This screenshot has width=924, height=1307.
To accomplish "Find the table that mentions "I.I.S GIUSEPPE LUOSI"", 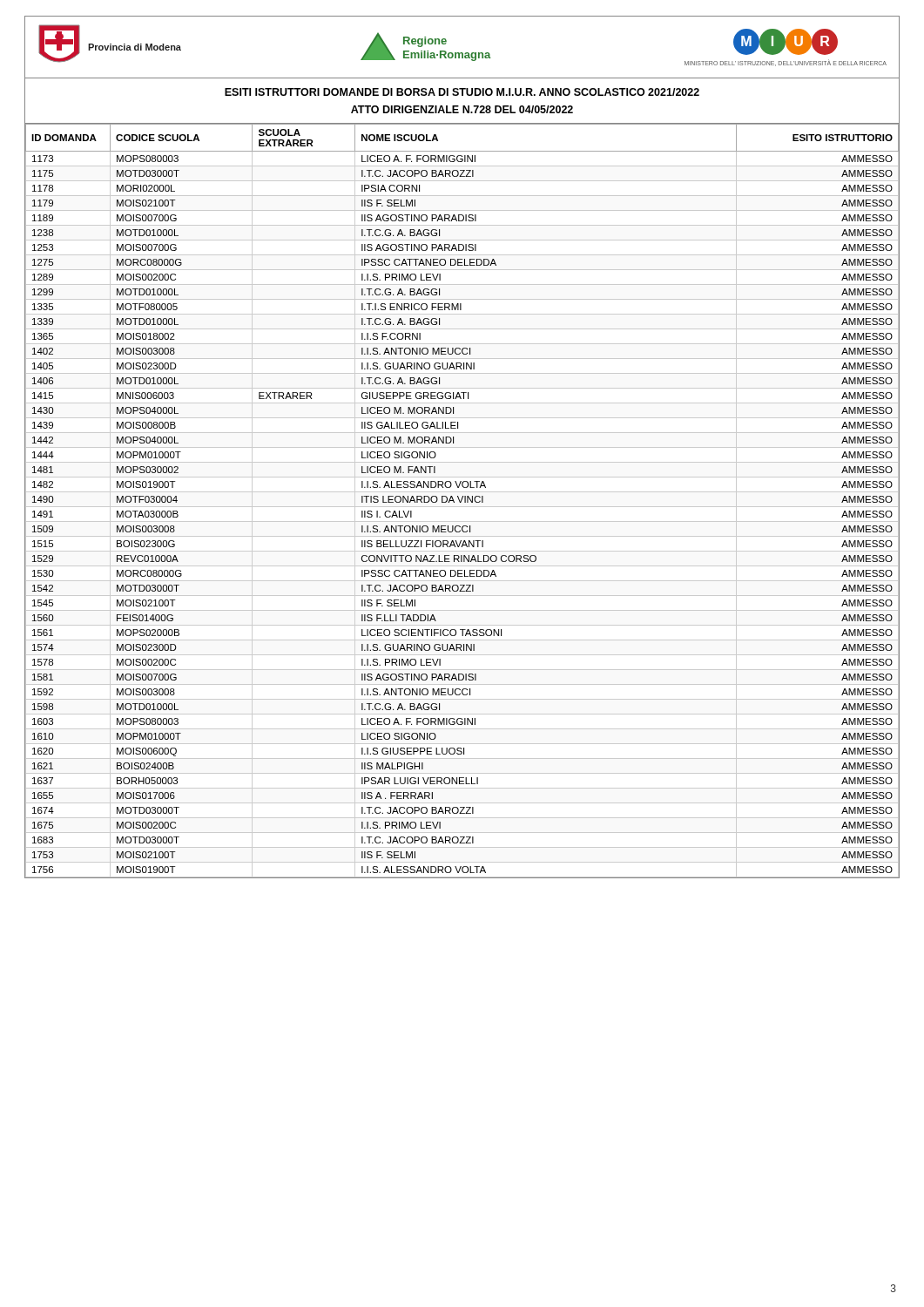I will [x=462, y=501].
